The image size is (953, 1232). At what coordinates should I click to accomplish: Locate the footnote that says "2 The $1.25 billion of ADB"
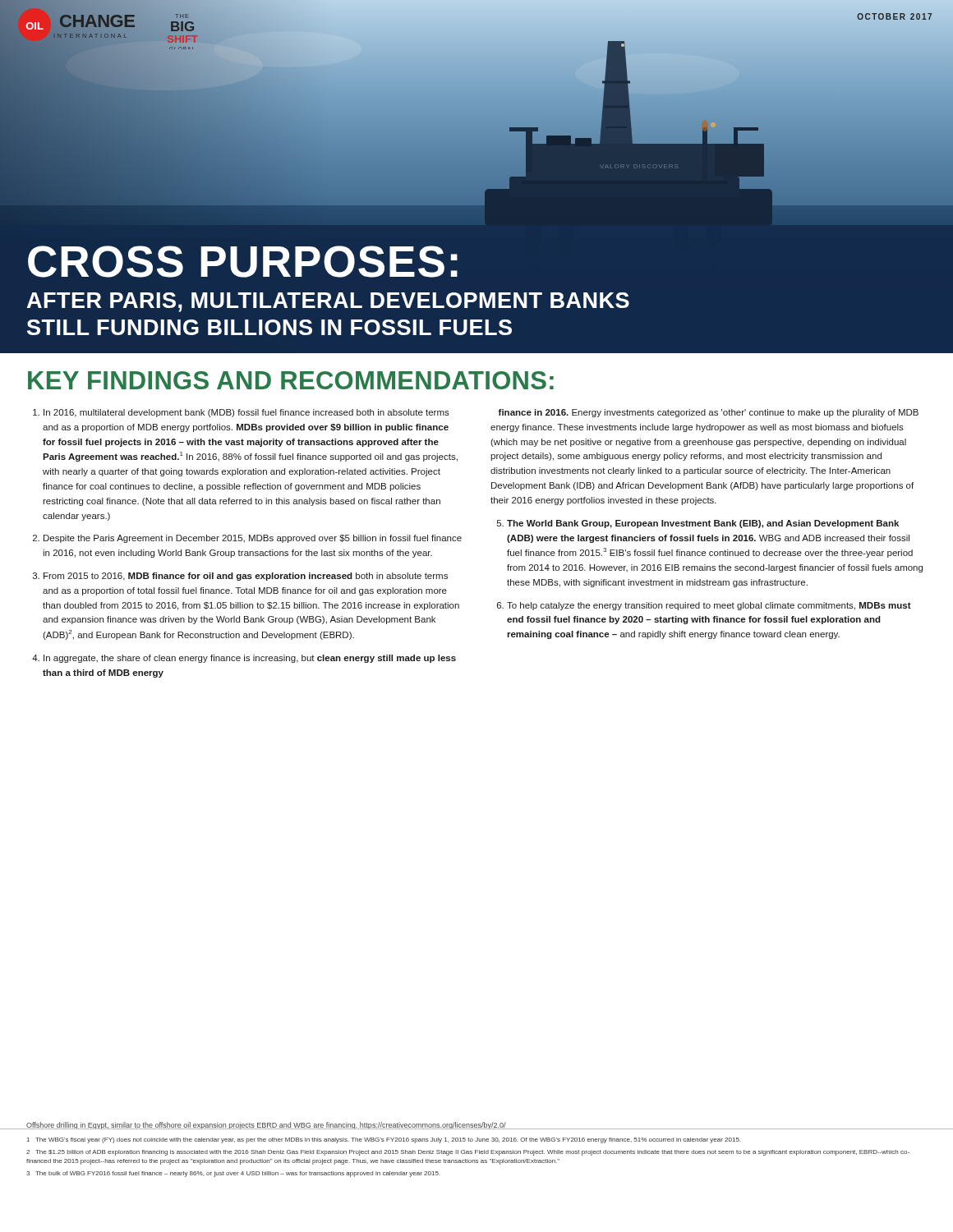pos(468,1156)
